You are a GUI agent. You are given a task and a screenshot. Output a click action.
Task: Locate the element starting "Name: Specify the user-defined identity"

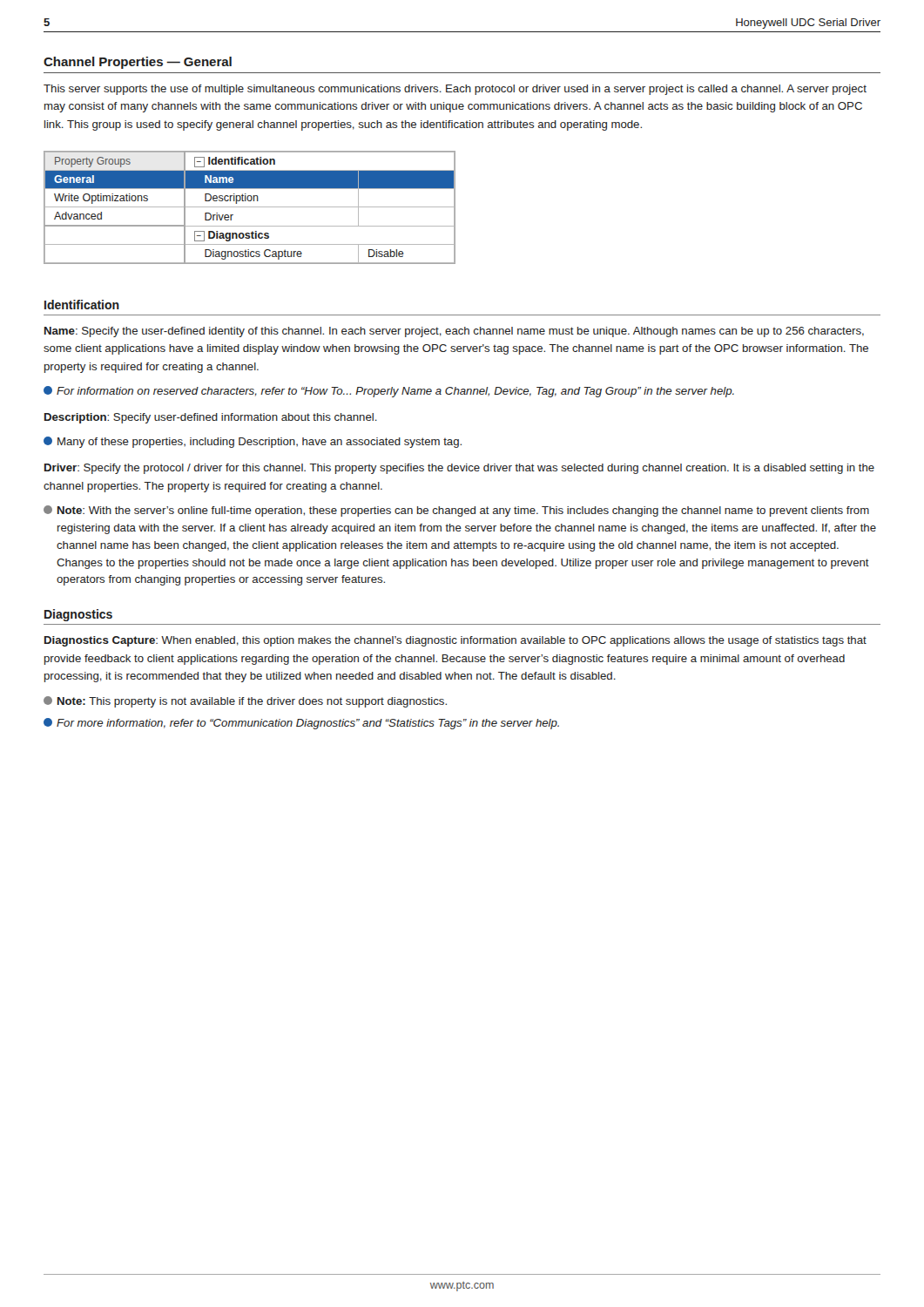(x=456, y=348)
